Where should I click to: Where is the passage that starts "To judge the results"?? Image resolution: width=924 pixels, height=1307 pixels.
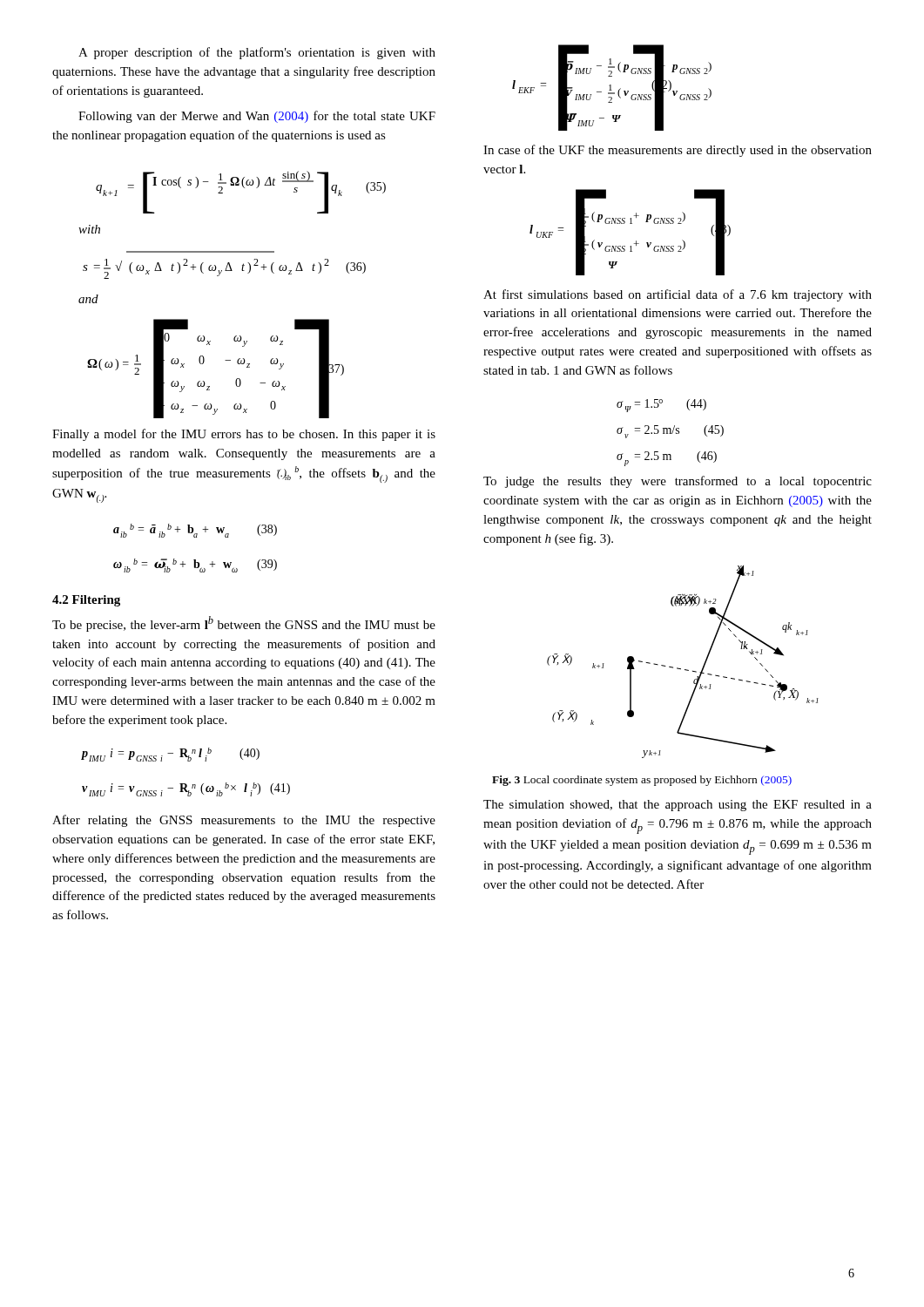pyautogui.click(x=678, y=510)
